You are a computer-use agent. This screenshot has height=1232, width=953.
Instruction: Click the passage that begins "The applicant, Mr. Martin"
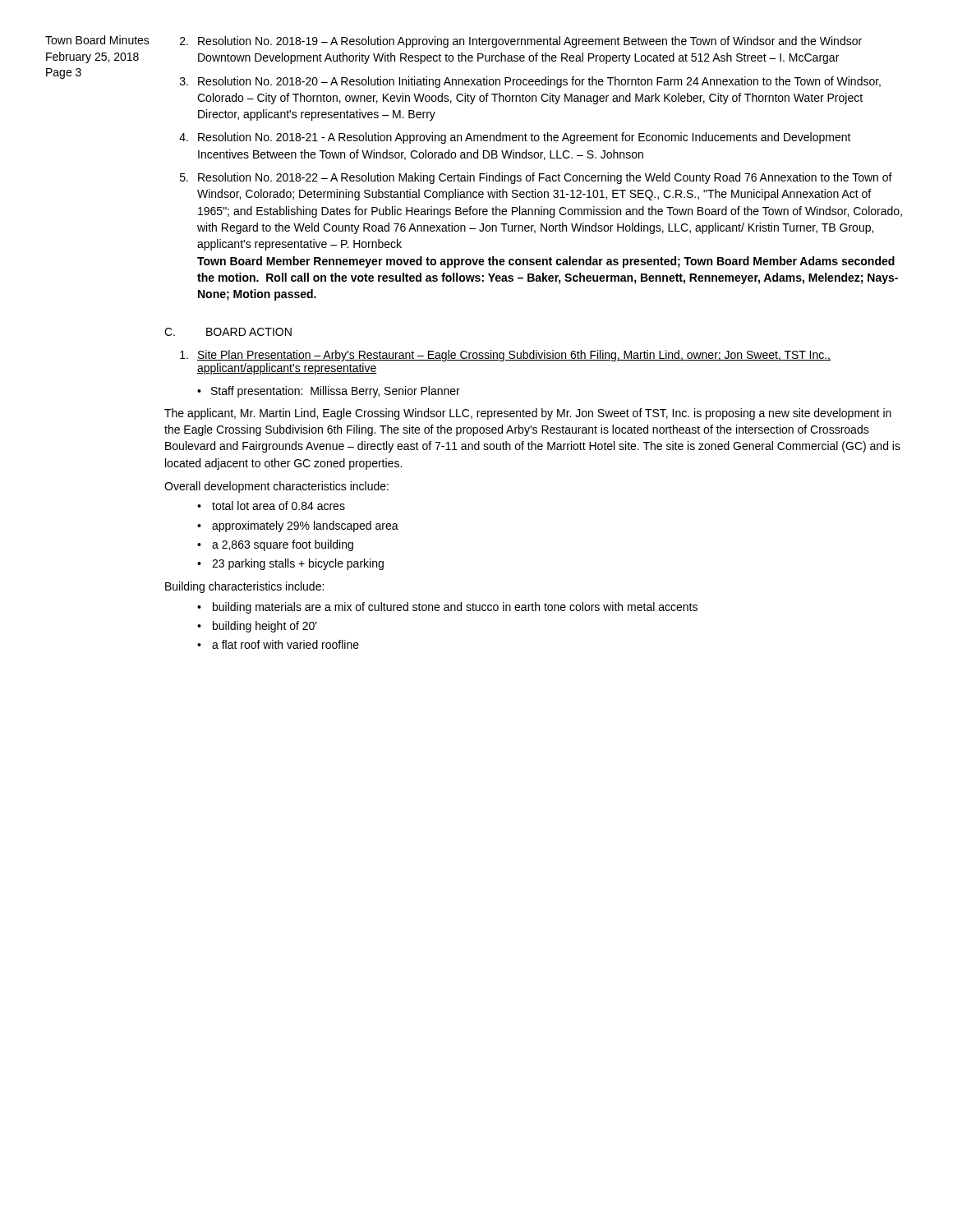(532, 438)
